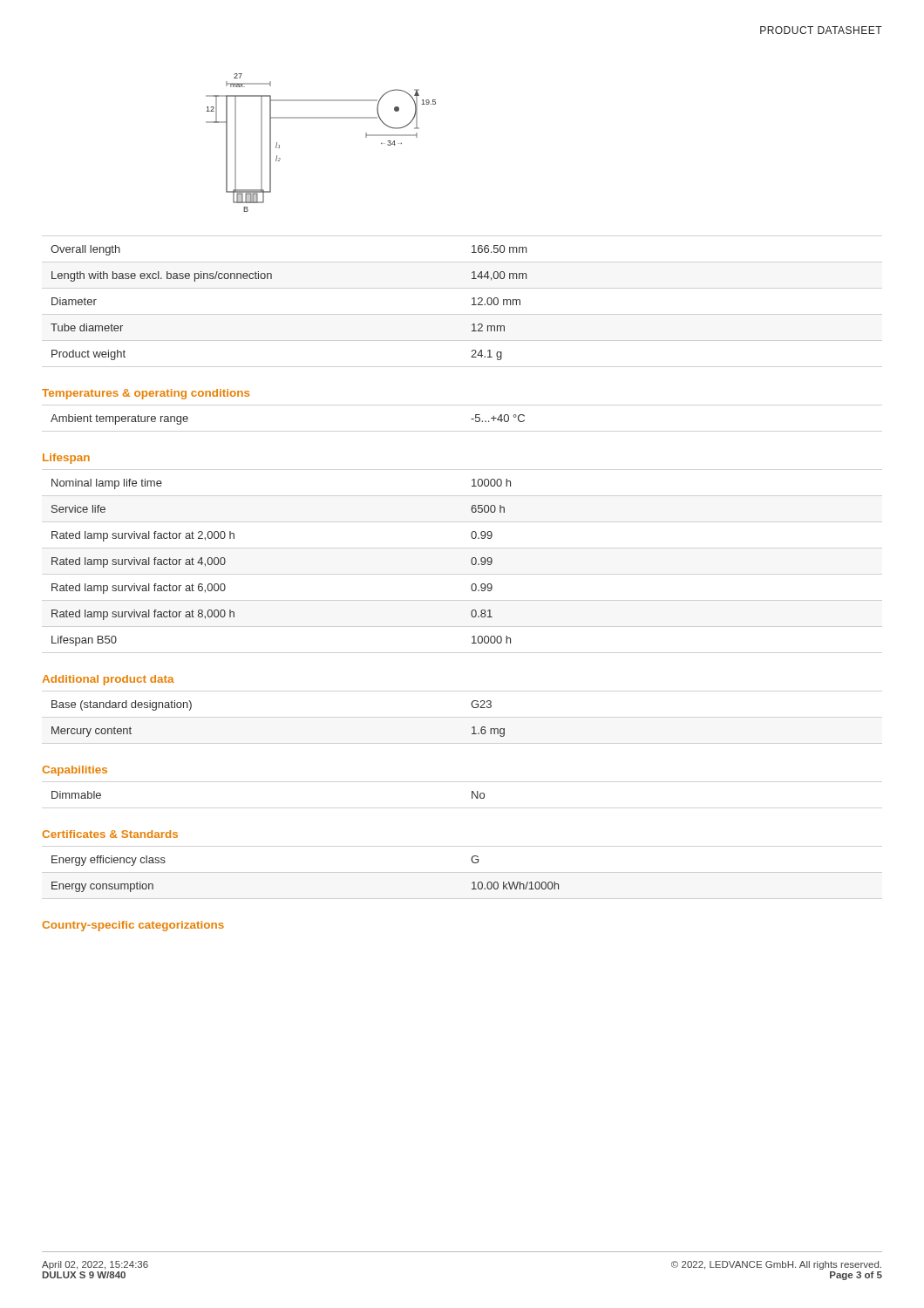Screen dimensions: 1308x924
Task: Locate the section header containing "Certificates & Standards"
Action: pos(110,834)
